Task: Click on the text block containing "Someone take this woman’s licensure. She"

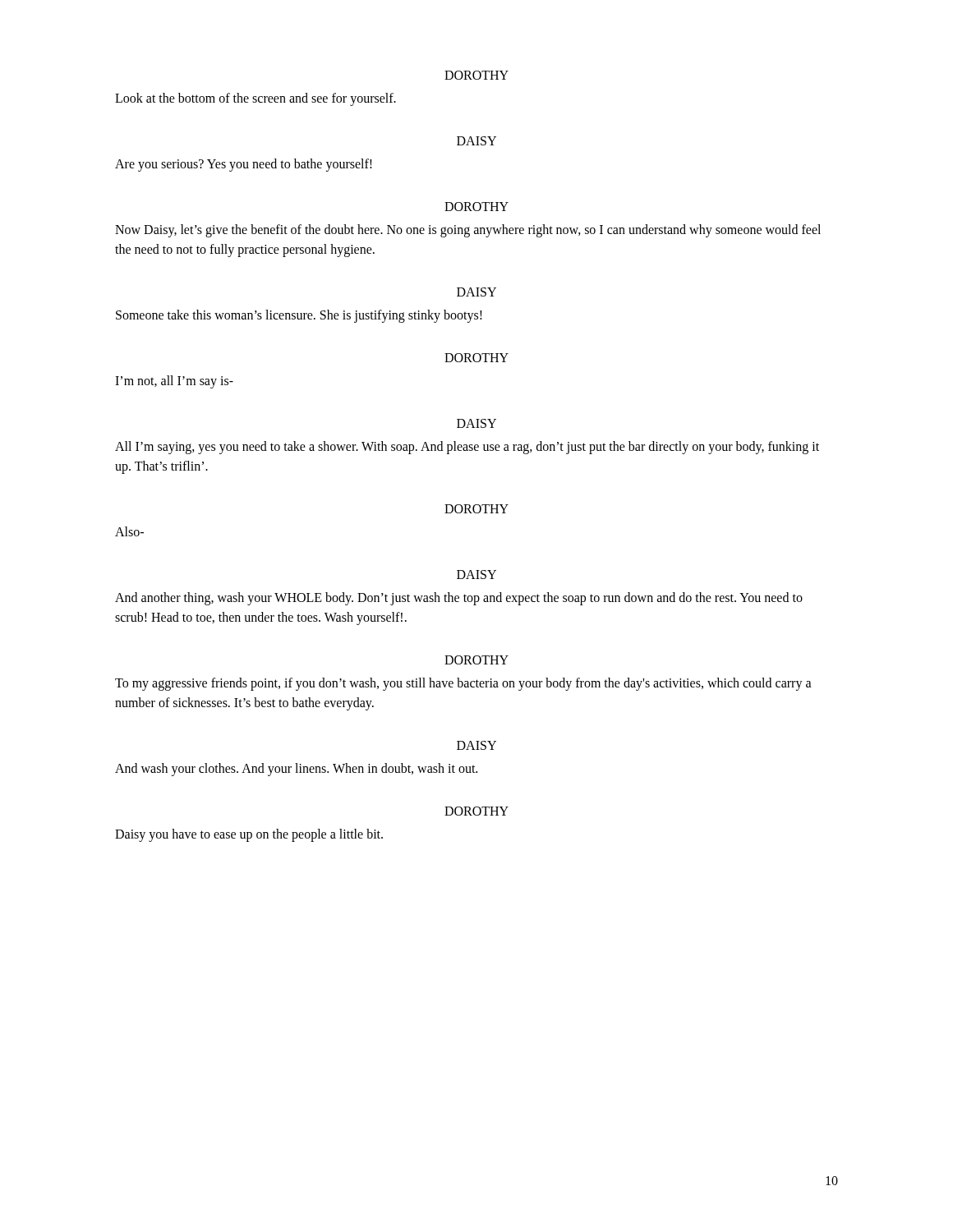Action: click(299, 315)
